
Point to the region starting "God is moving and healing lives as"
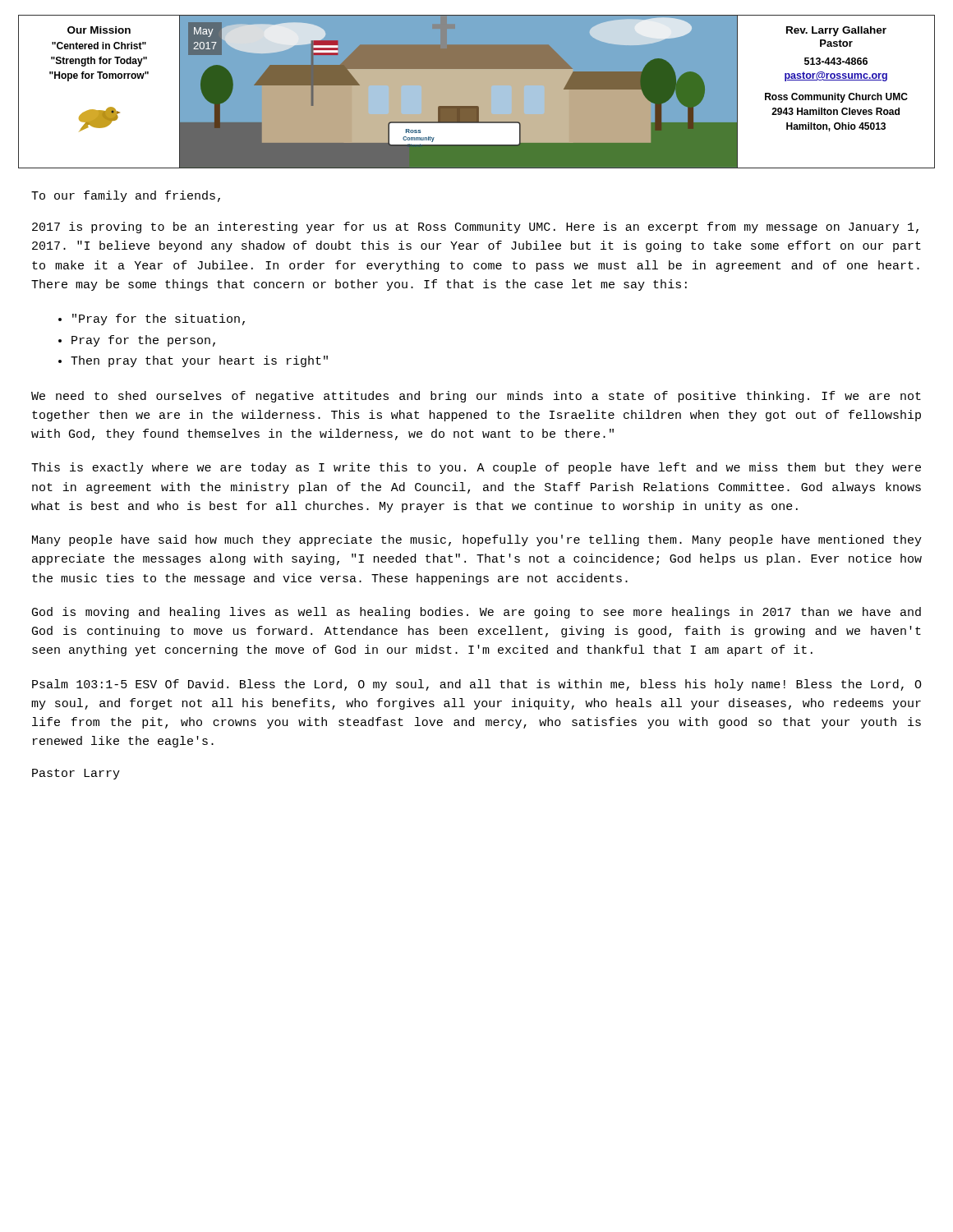(476, 632)
